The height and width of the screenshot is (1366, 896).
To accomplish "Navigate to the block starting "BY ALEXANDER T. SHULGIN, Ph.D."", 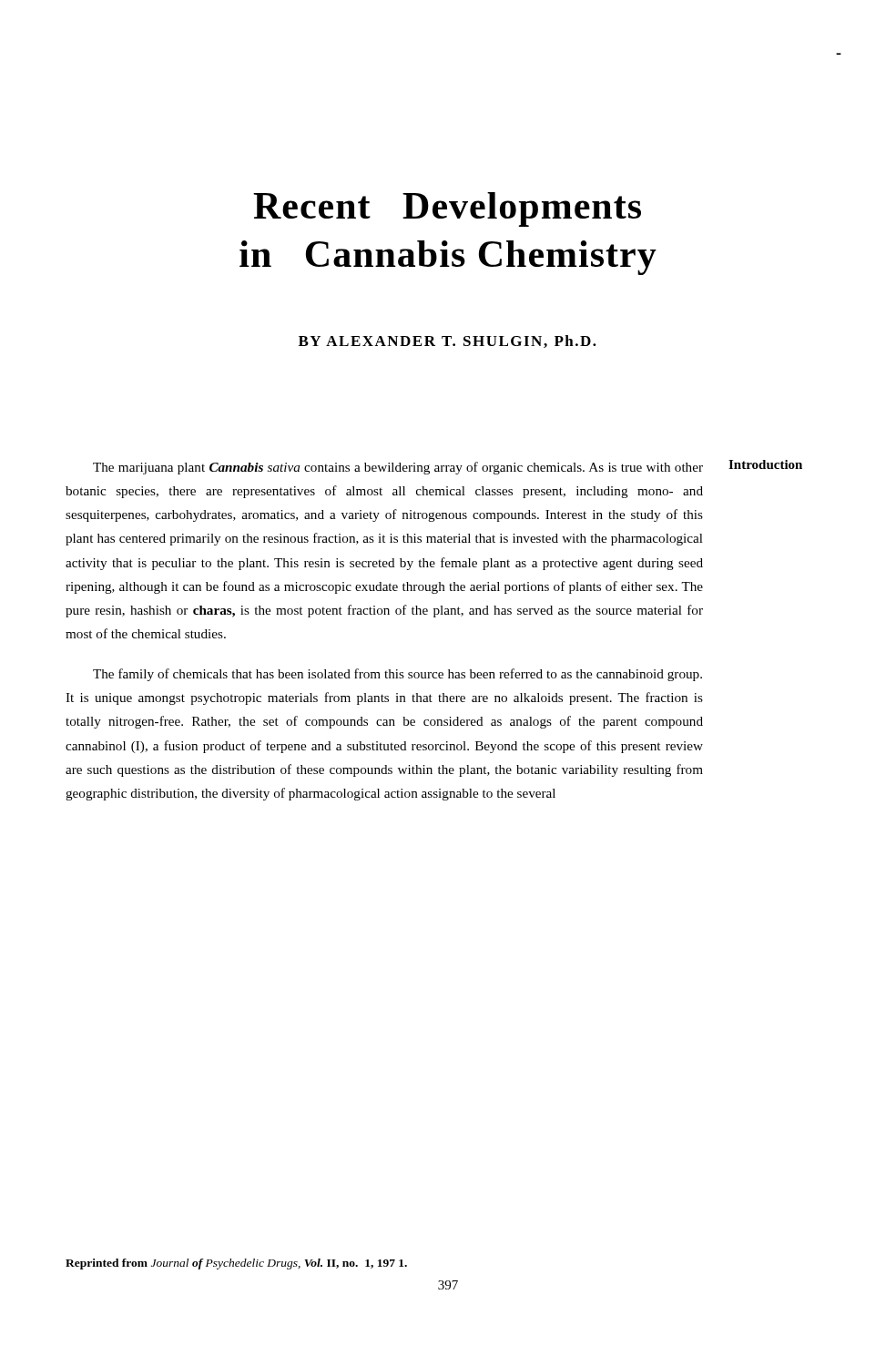I will [448, 342].
